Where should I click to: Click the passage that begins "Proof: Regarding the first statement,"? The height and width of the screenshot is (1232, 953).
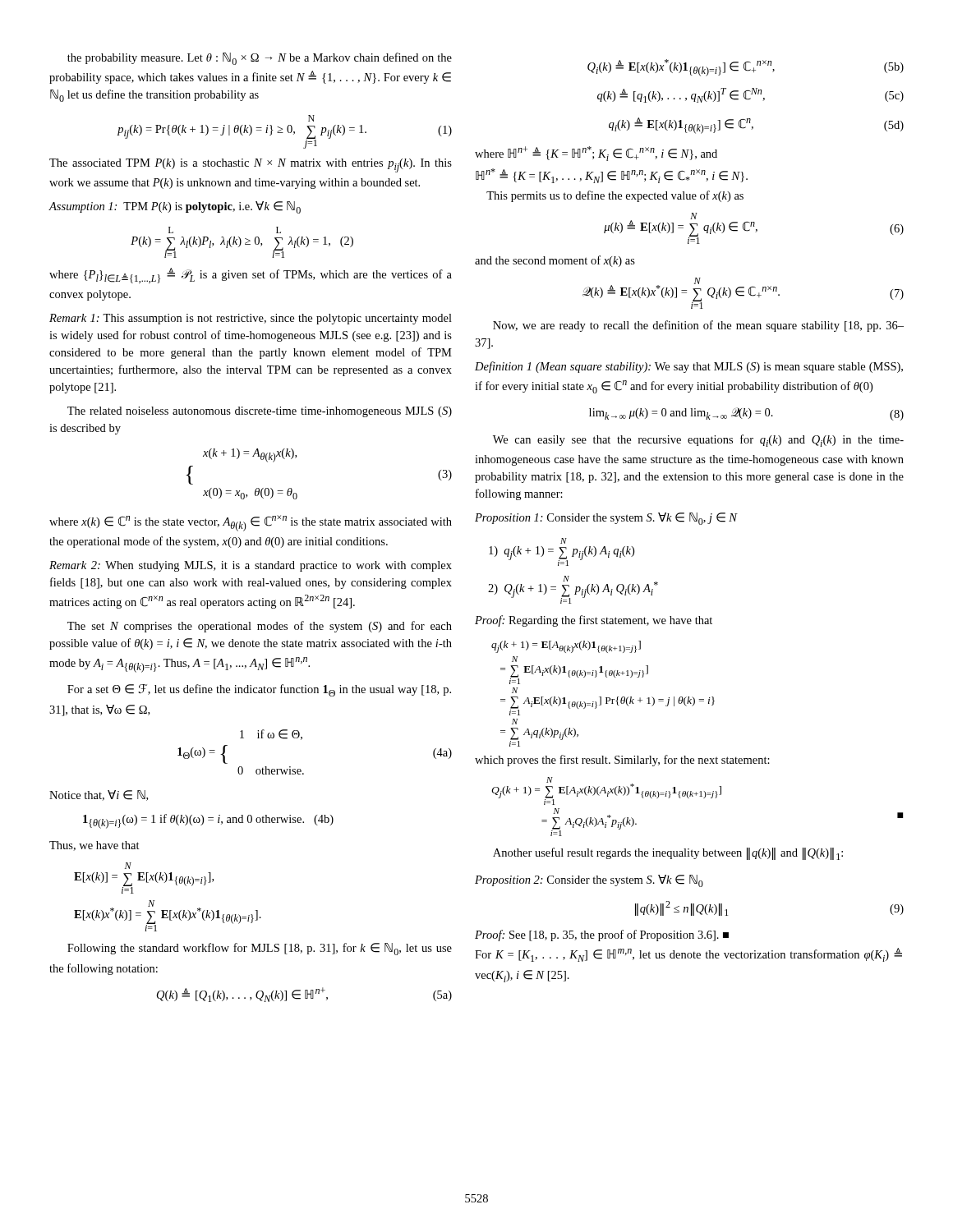coord(689,620)
